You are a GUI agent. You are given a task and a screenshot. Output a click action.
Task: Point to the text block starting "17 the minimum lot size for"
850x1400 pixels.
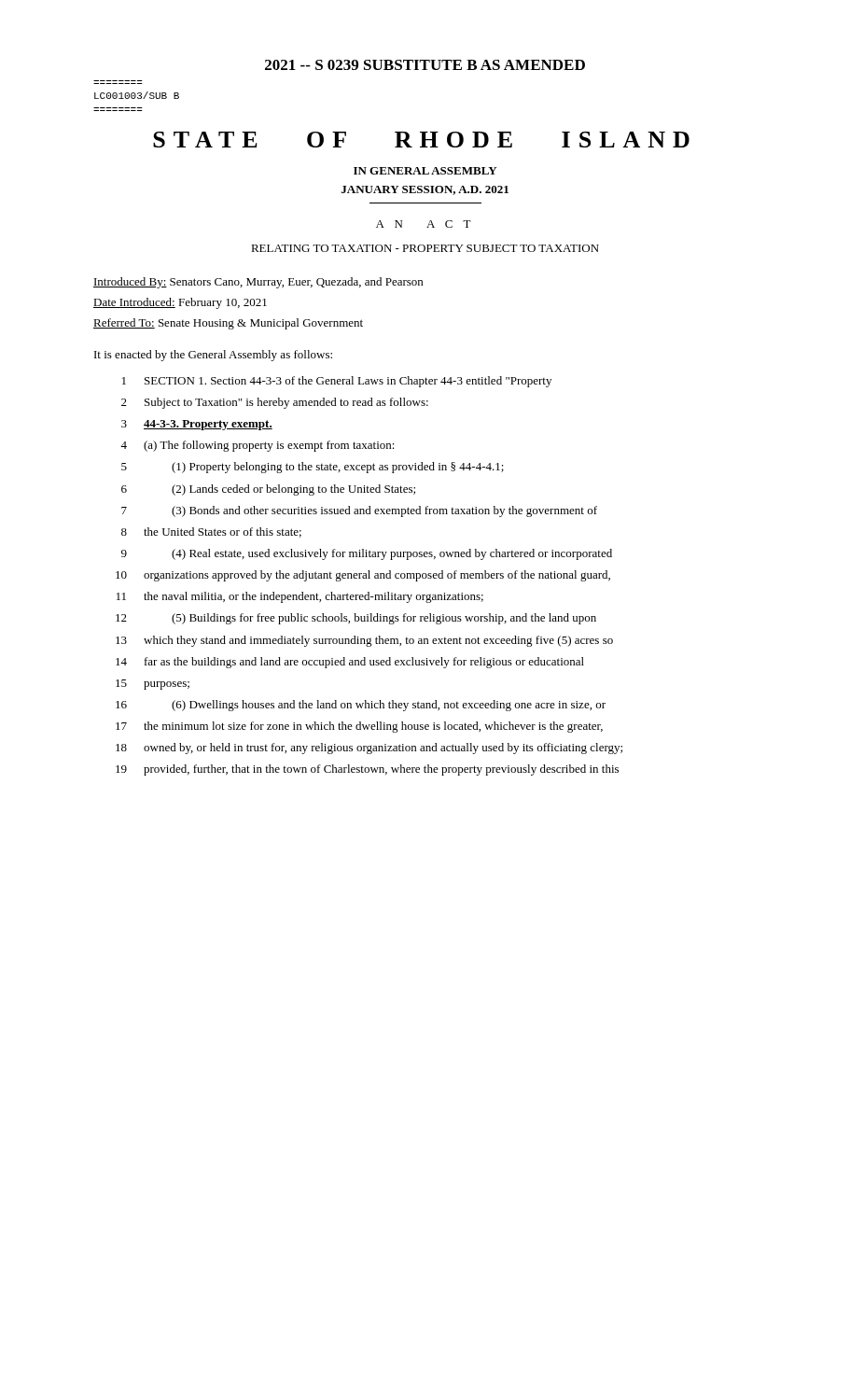pyautogui.click(x=425, y=726)
